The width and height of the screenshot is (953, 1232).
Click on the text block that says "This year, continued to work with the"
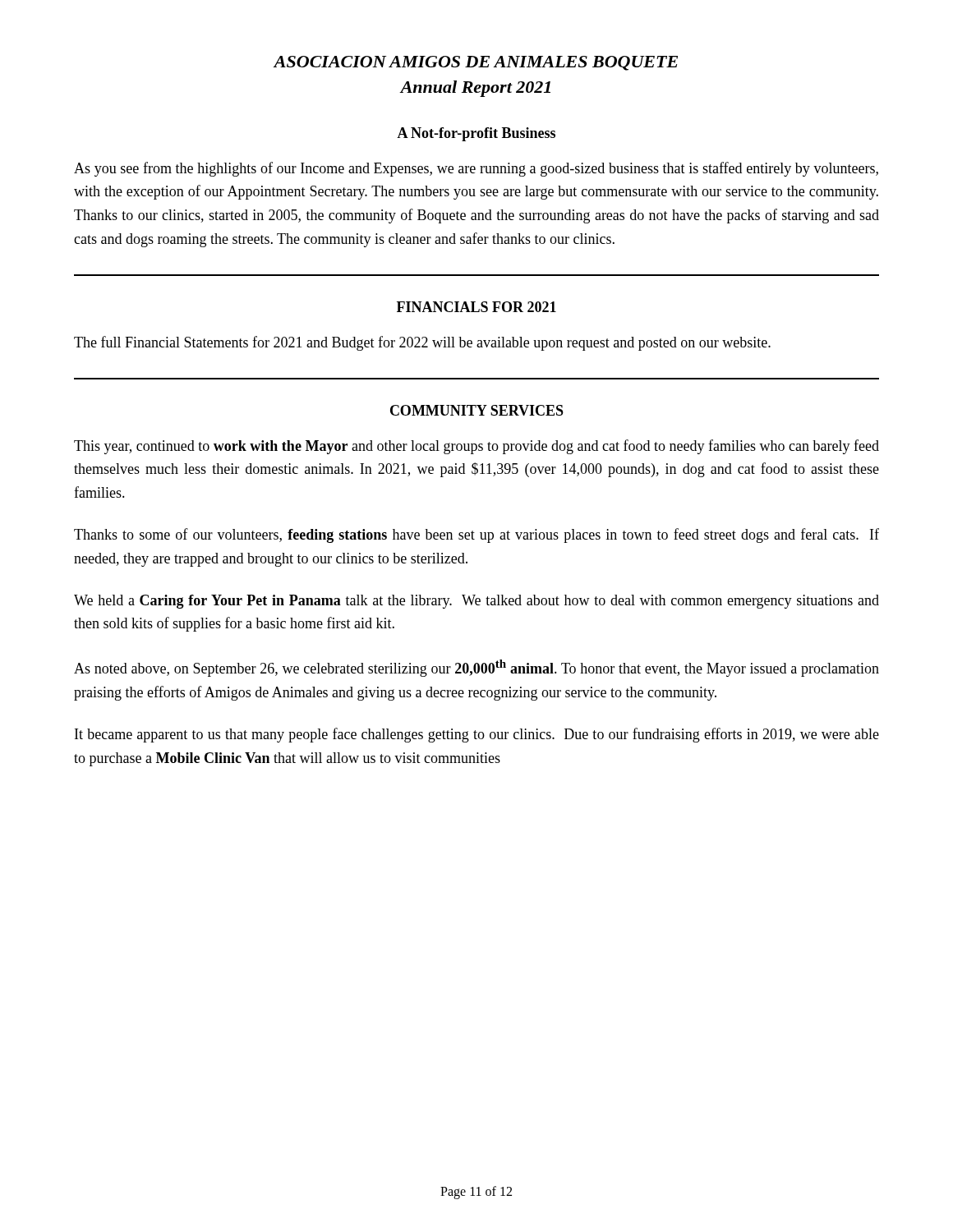[476, 469]
